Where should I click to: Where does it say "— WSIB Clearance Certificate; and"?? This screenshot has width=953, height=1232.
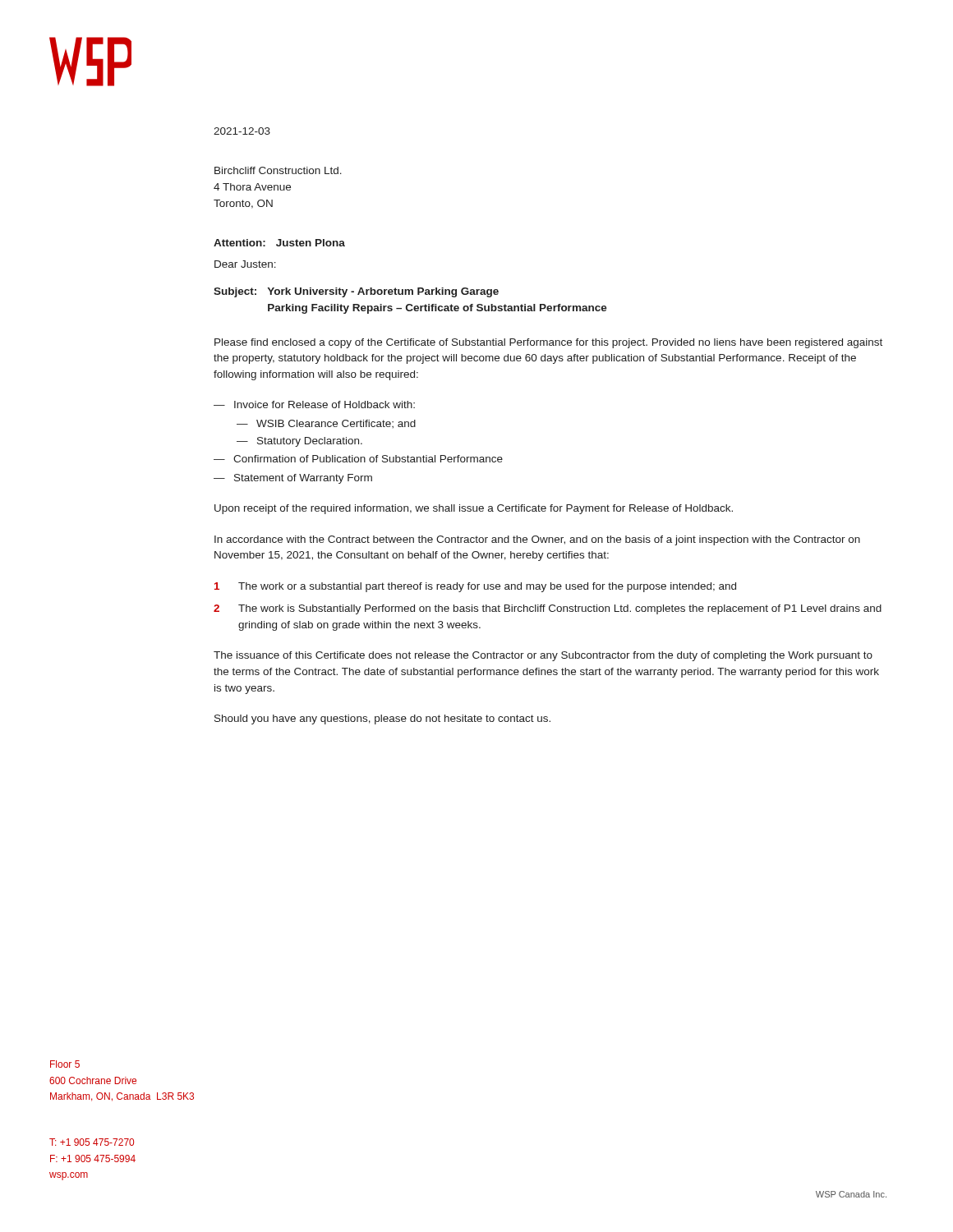coord(326,423)
